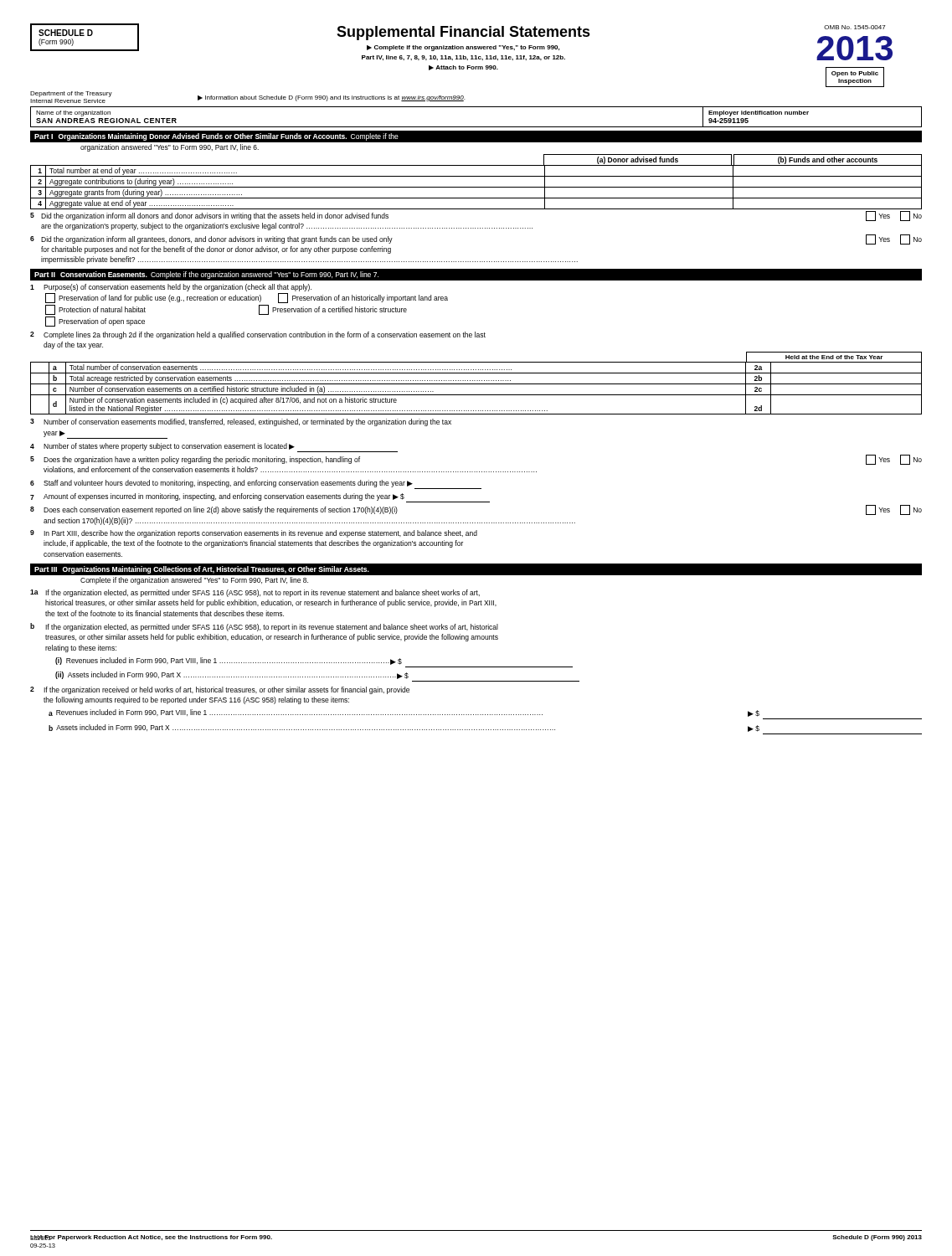
Task: Locate the block starting "b If the organization elected, as"
Action: [x=476, y=637]
